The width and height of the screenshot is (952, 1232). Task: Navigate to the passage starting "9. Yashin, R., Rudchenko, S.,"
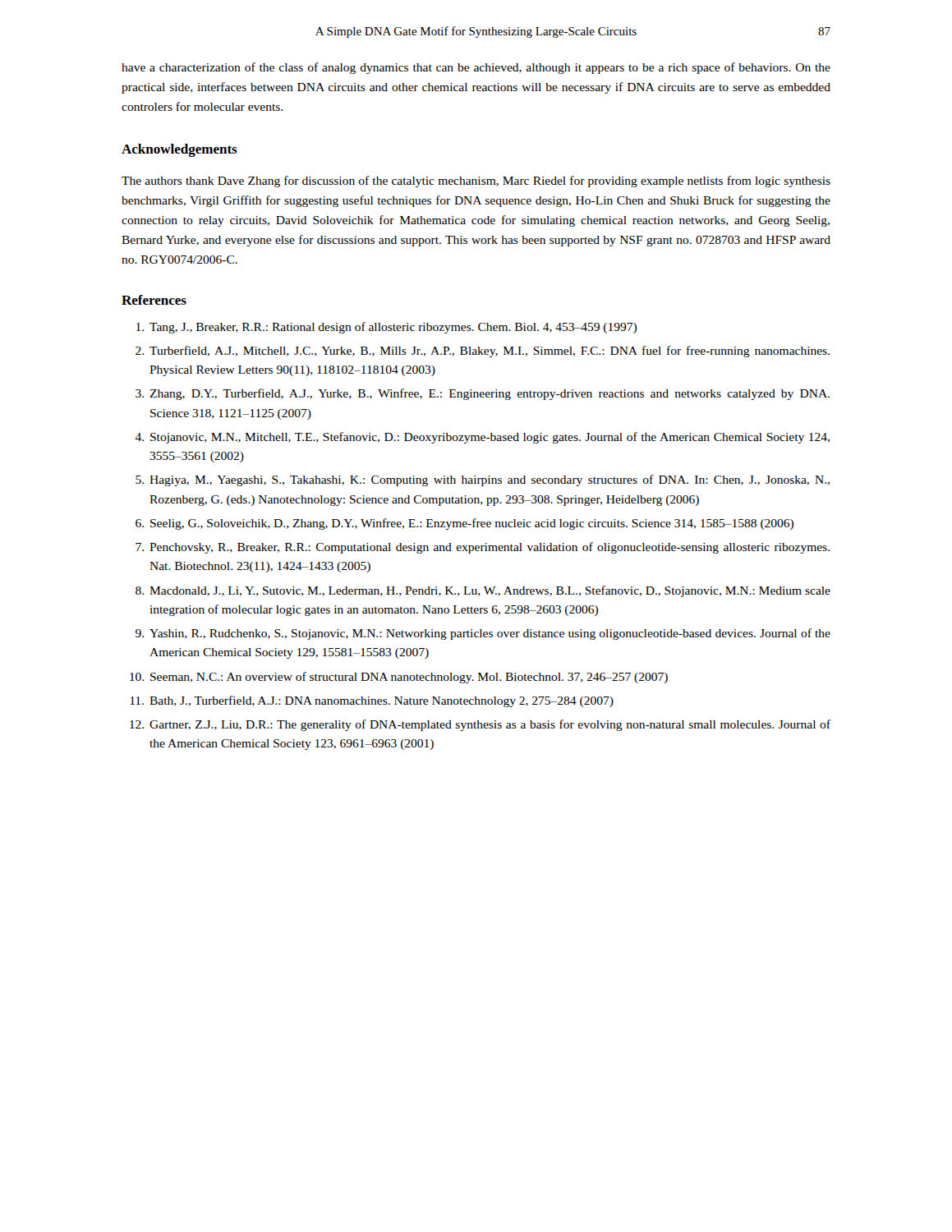click(x=476, y=643)
